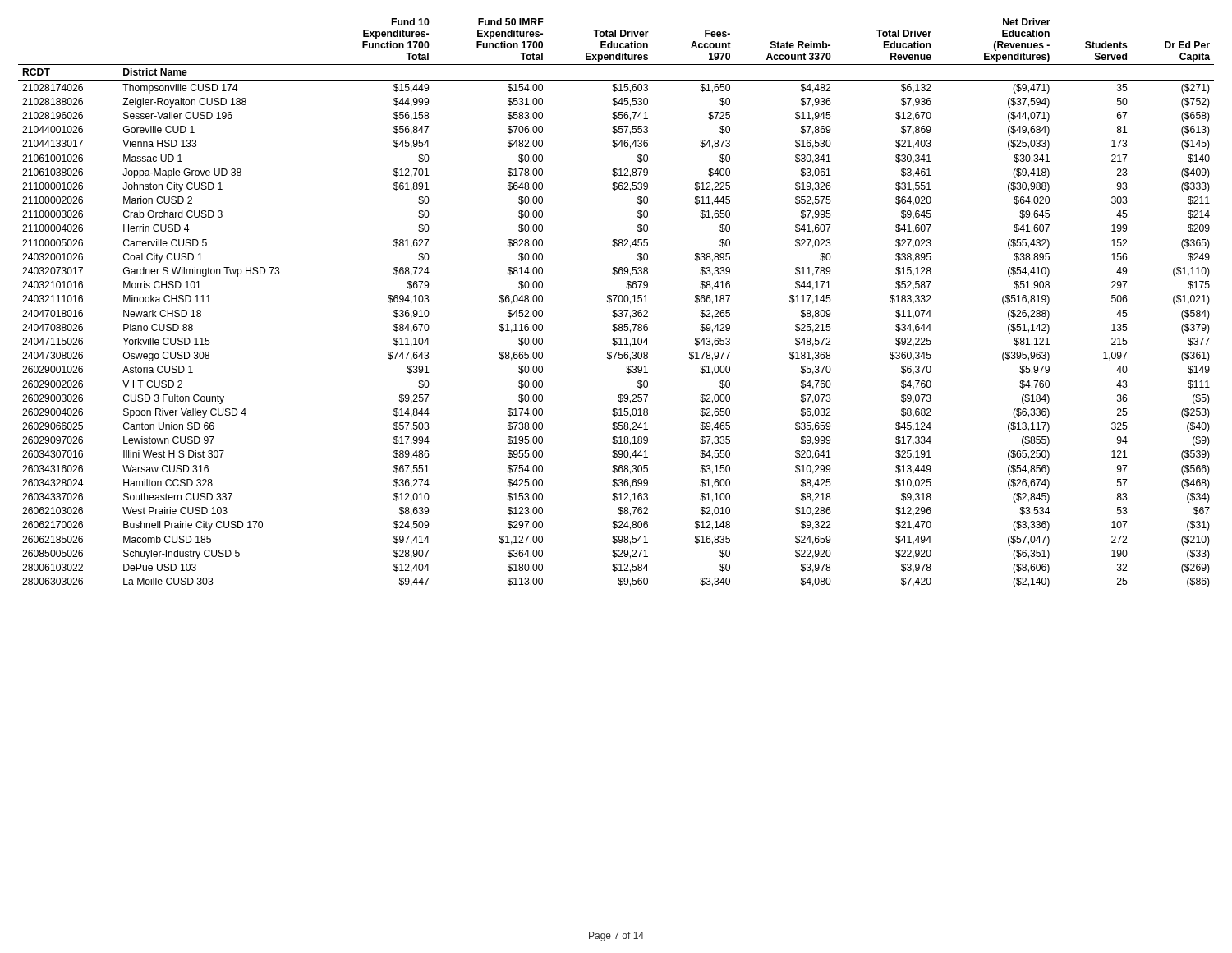1232x953 pixels.
Task: Find a table
Action: click(616, 302)
